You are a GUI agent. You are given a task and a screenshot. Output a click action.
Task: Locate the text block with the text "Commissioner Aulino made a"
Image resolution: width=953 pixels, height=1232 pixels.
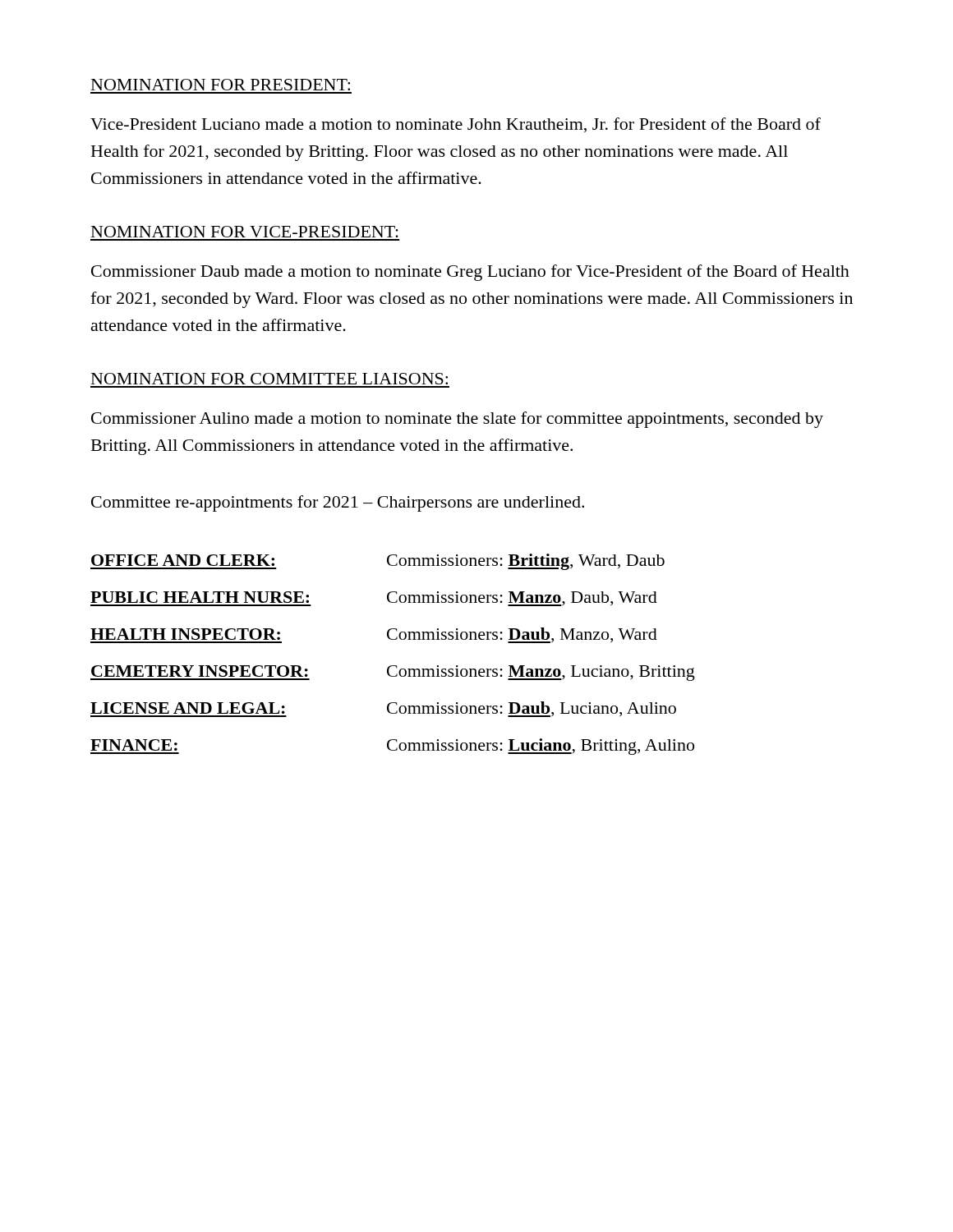457,431
